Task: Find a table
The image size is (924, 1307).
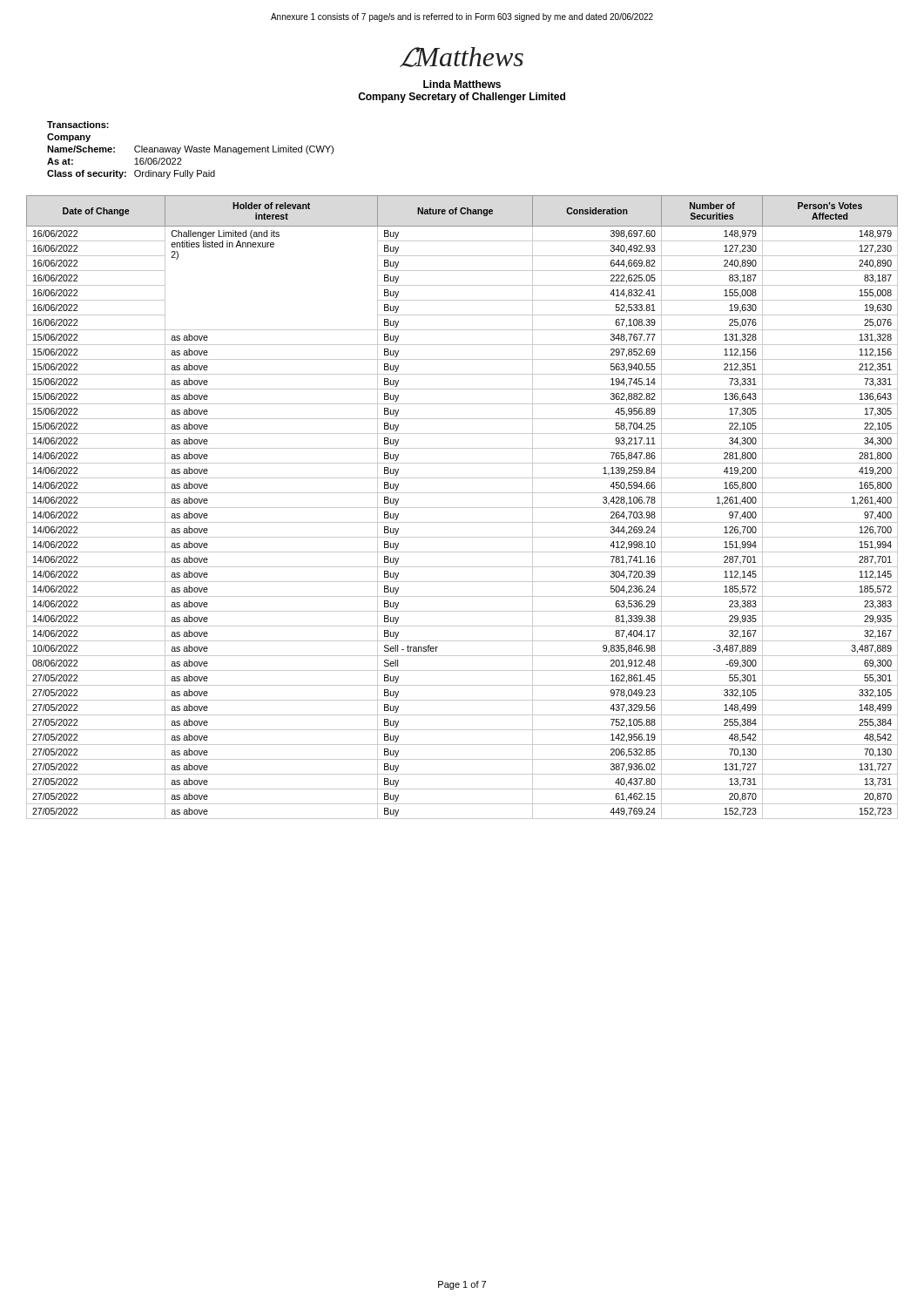Action: 462,507
